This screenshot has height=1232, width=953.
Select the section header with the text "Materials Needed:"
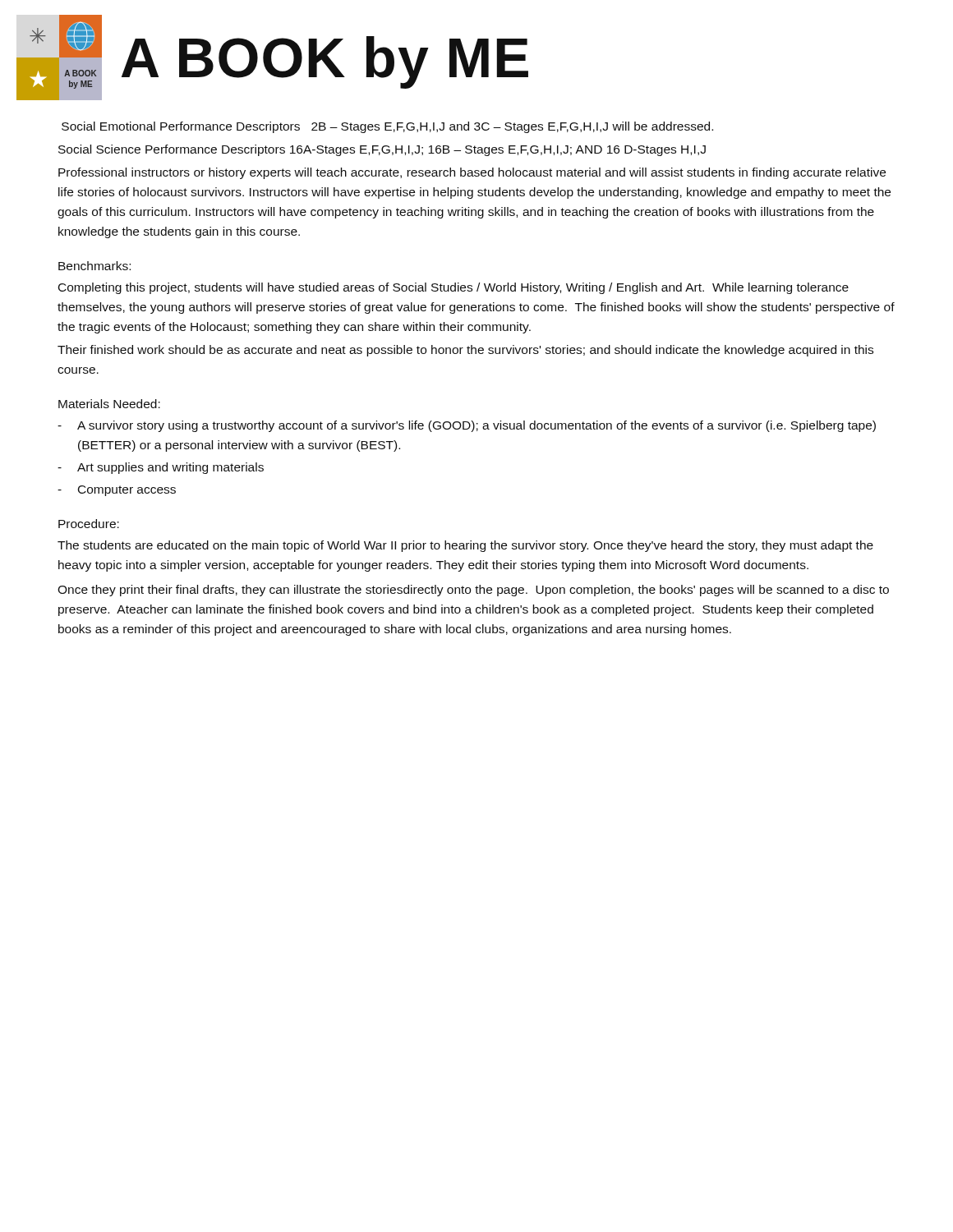pos(109,404)
